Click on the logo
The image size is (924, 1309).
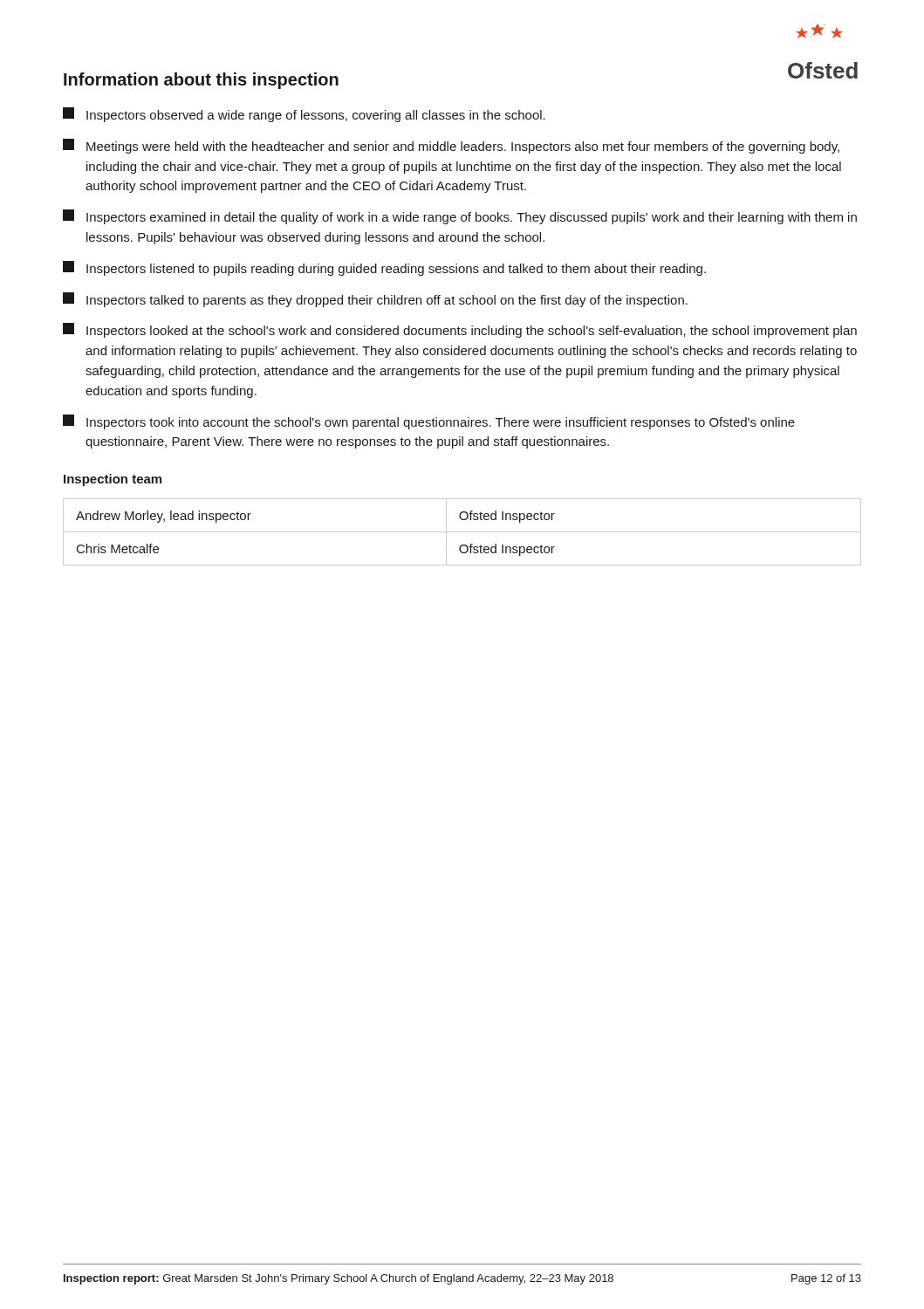831,55
